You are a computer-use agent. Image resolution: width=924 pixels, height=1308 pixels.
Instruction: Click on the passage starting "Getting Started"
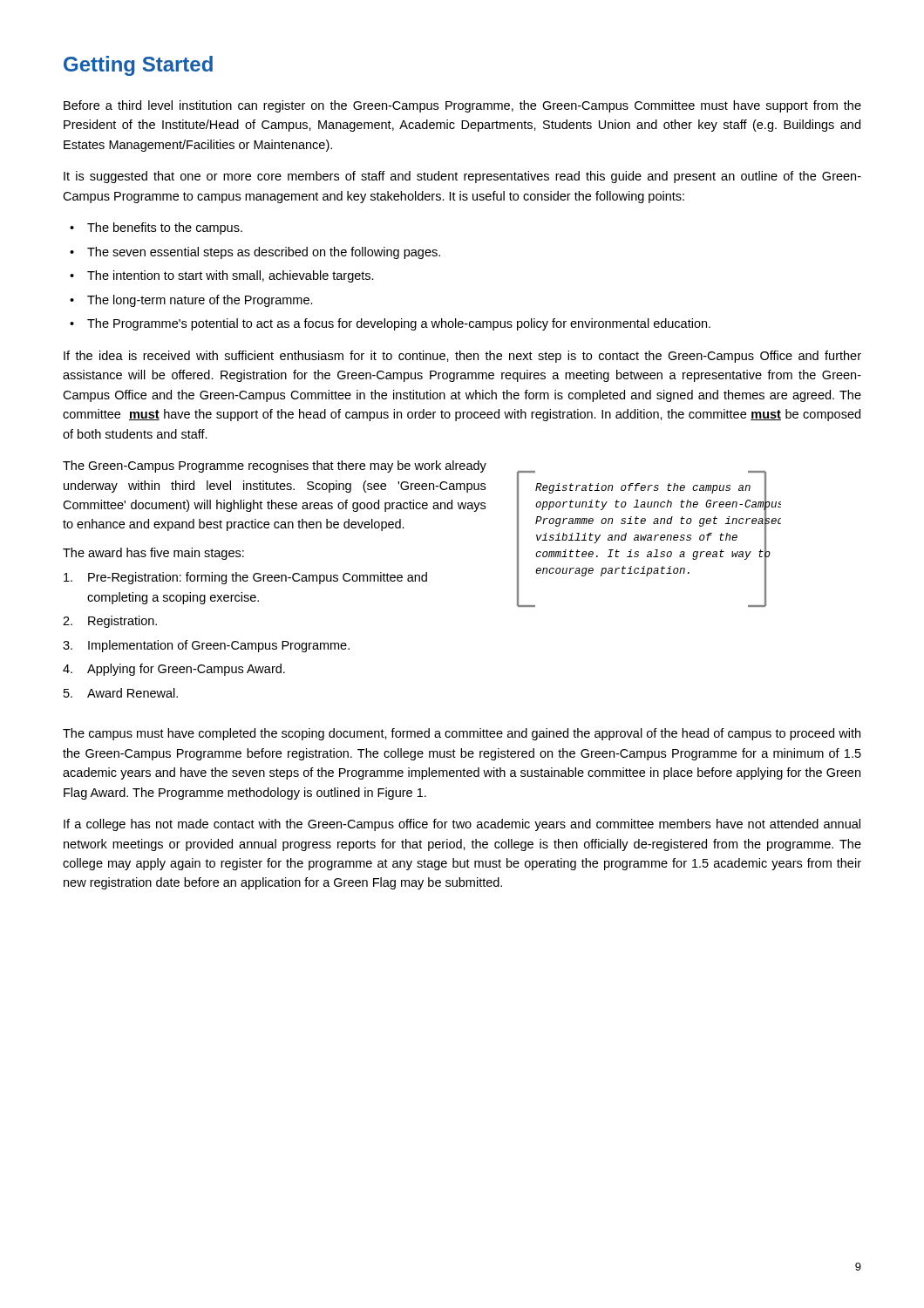click(x=138, y=64)
